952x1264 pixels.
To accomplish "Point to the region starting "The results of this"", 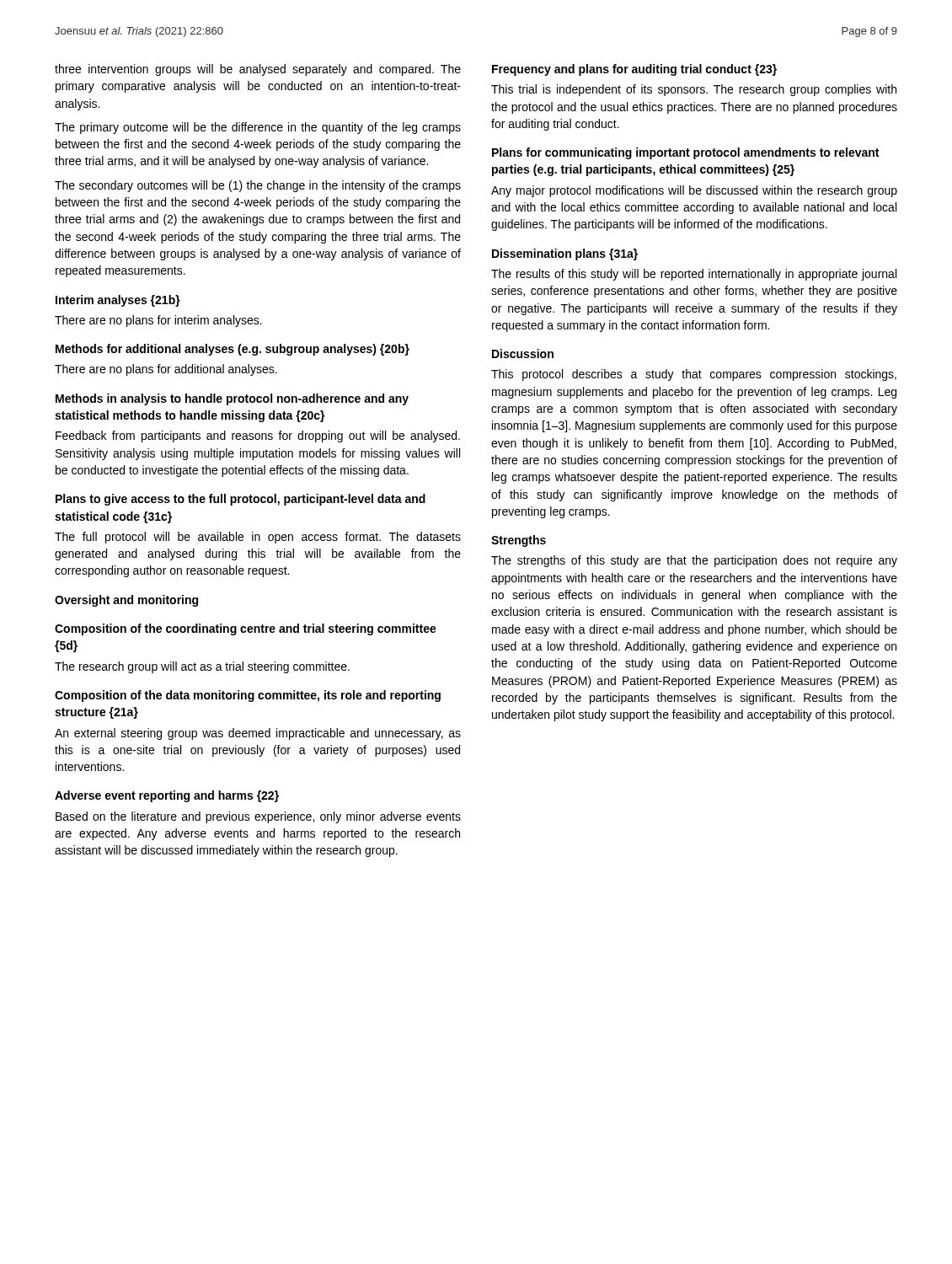I will (x=694, y=300).
